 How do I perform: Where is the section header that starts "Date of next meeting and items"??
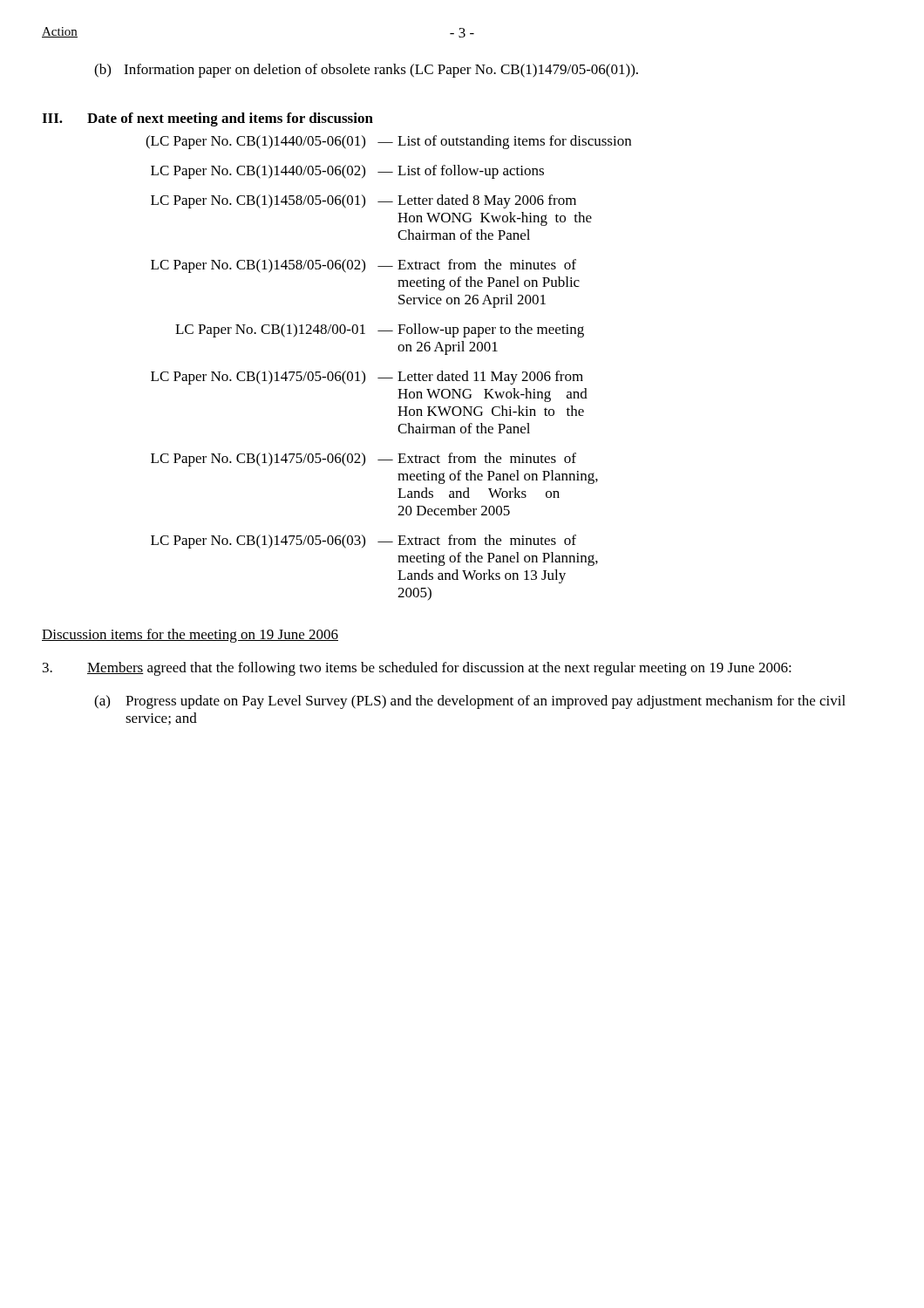230,118
